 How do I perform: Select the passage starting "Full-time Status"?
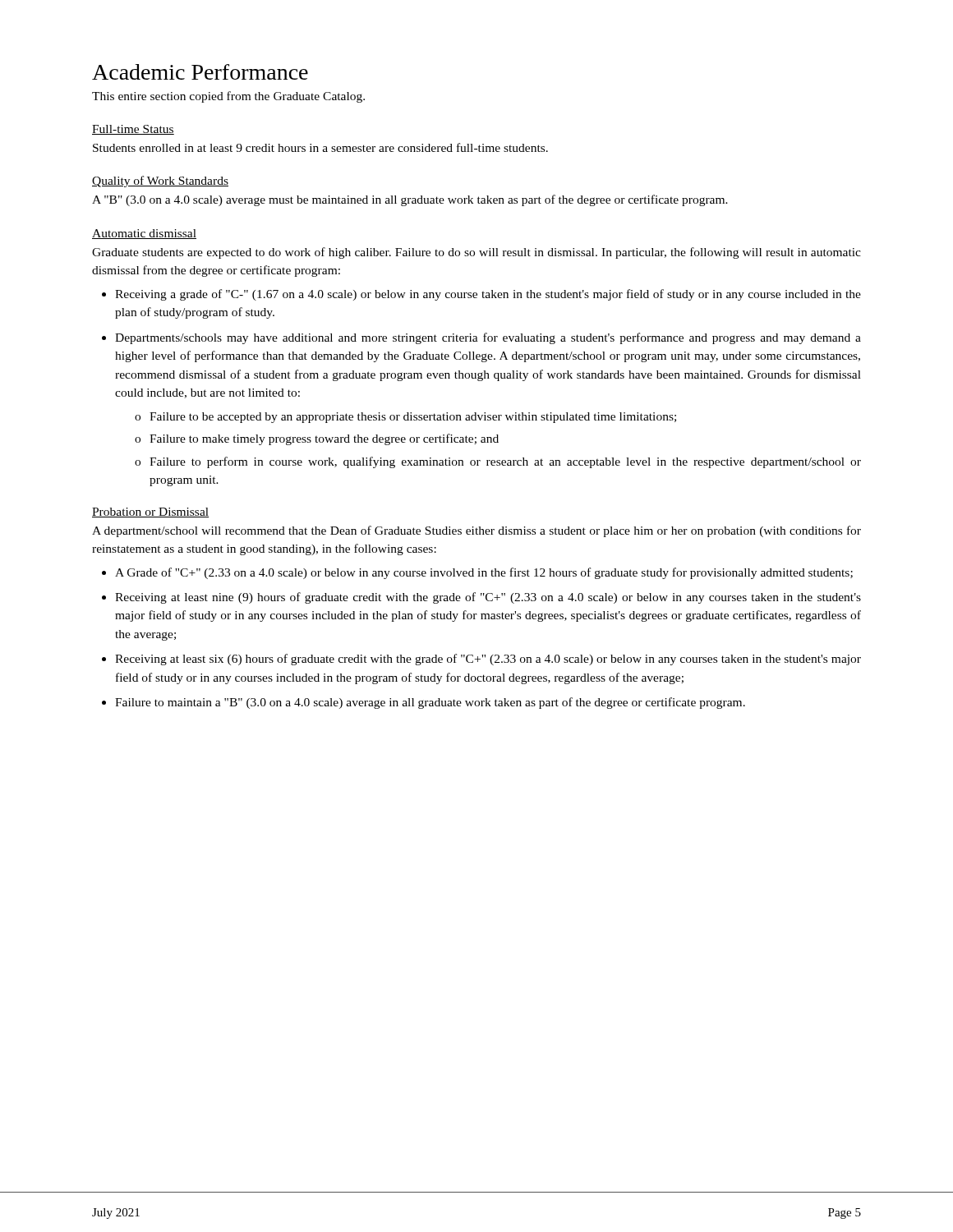tap(133, 129)
